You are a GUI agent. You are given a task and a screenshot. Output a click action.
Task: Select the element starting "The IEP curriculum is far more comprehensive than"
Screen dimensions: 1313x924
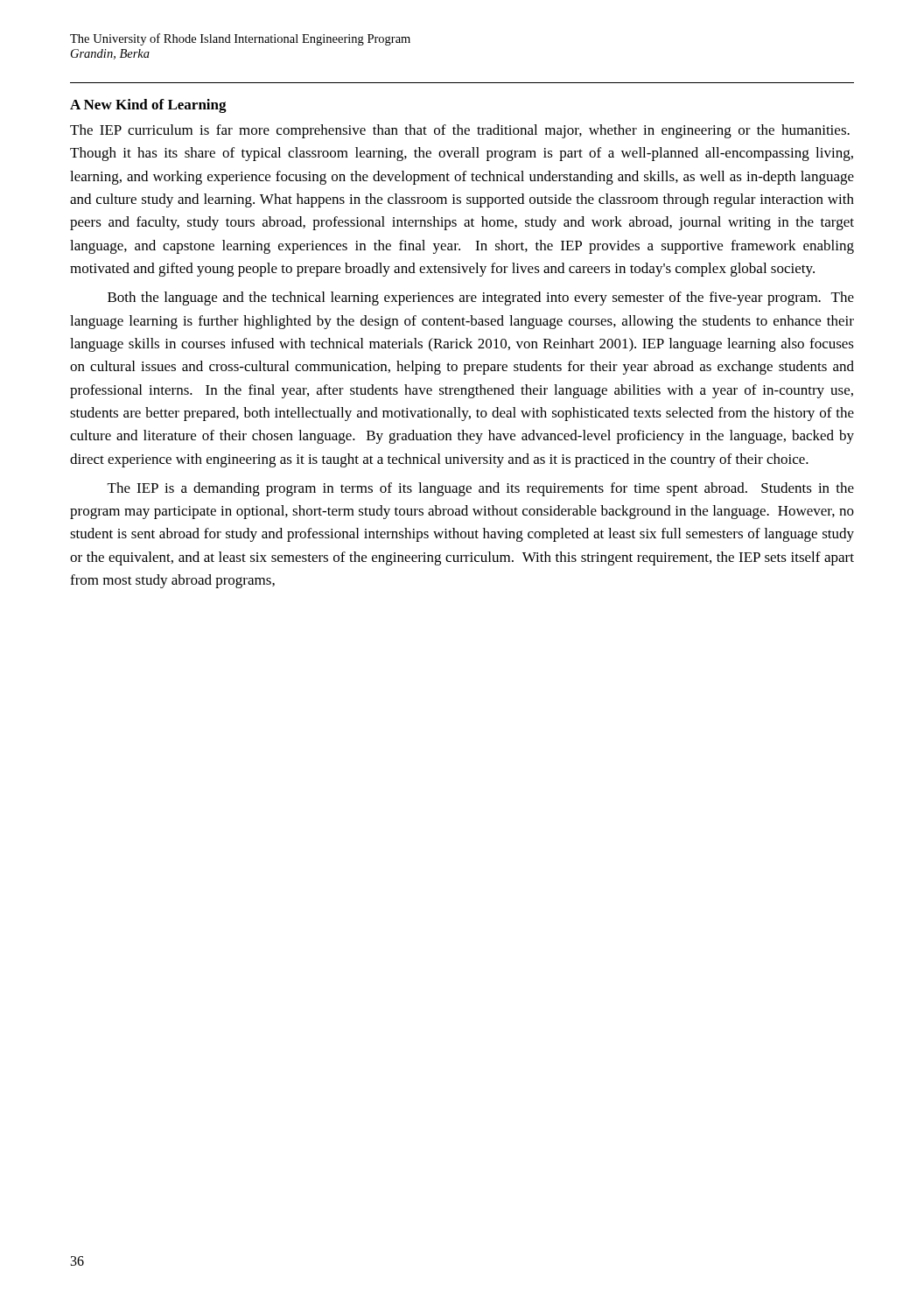(x=462, y=356)
